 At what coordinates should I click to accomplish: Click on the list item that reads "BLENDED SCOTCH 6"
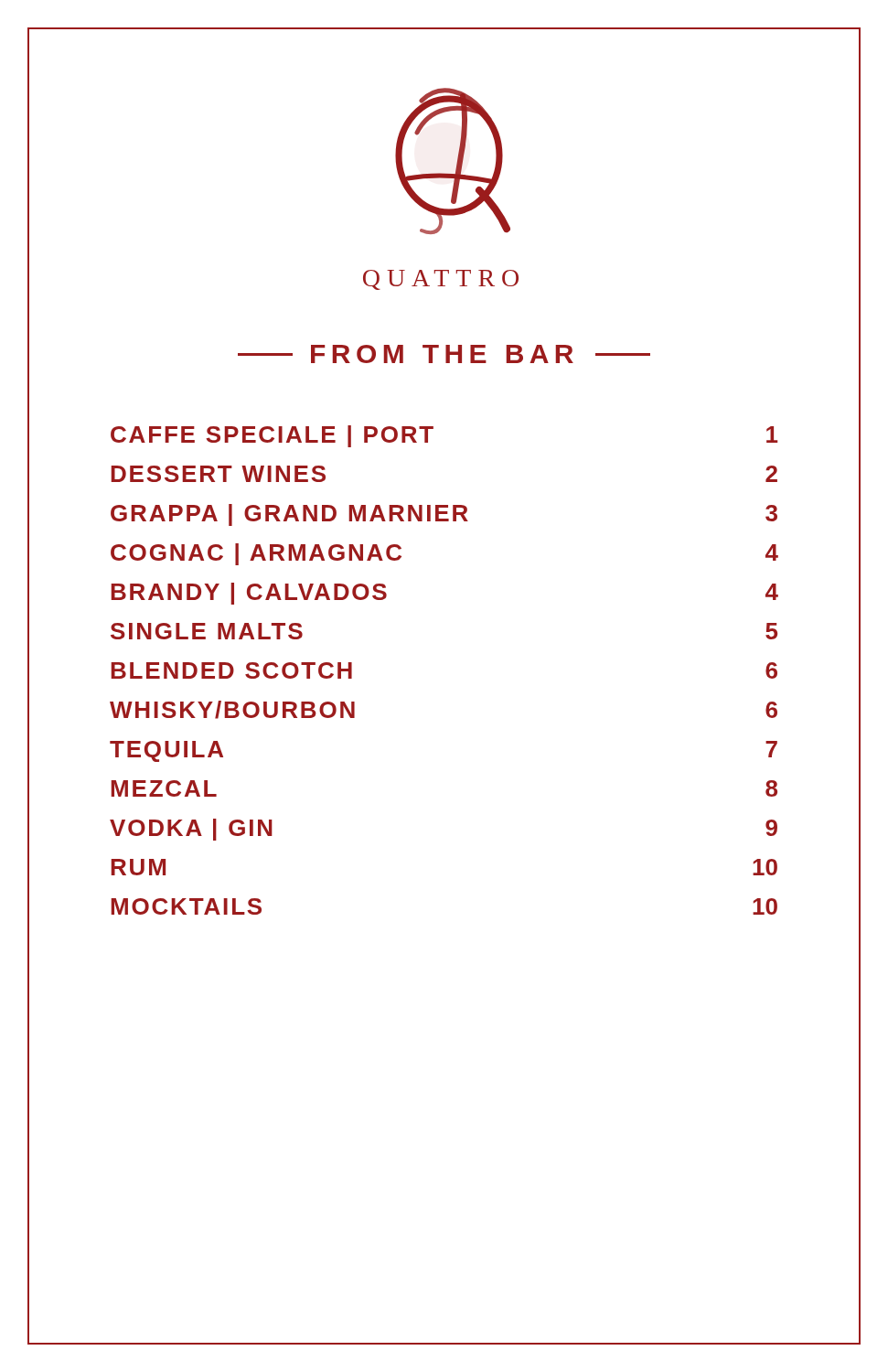230,670
